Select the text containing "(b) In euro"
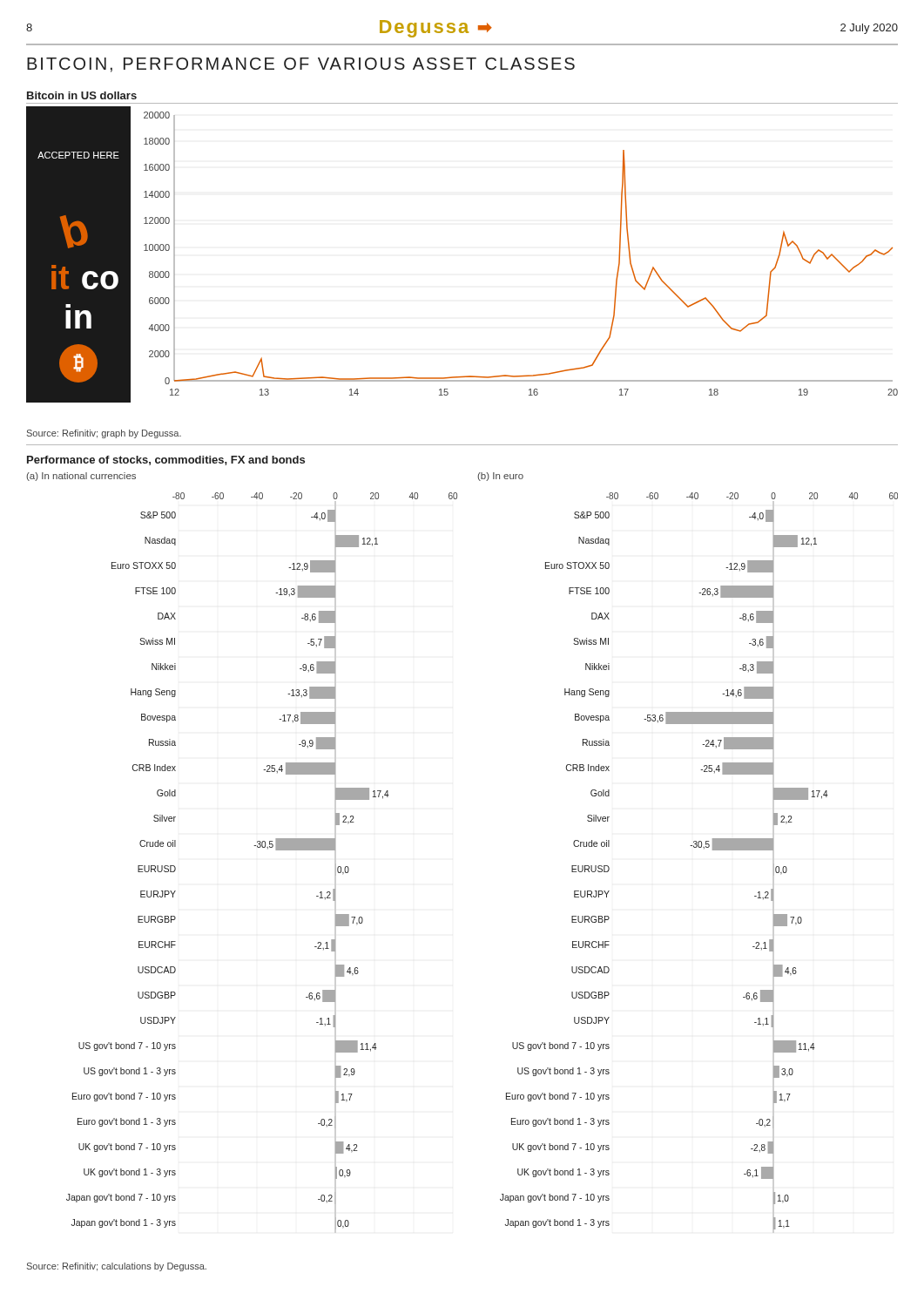The height and width of the screenshot is (1307, 924). coord(500,476)
